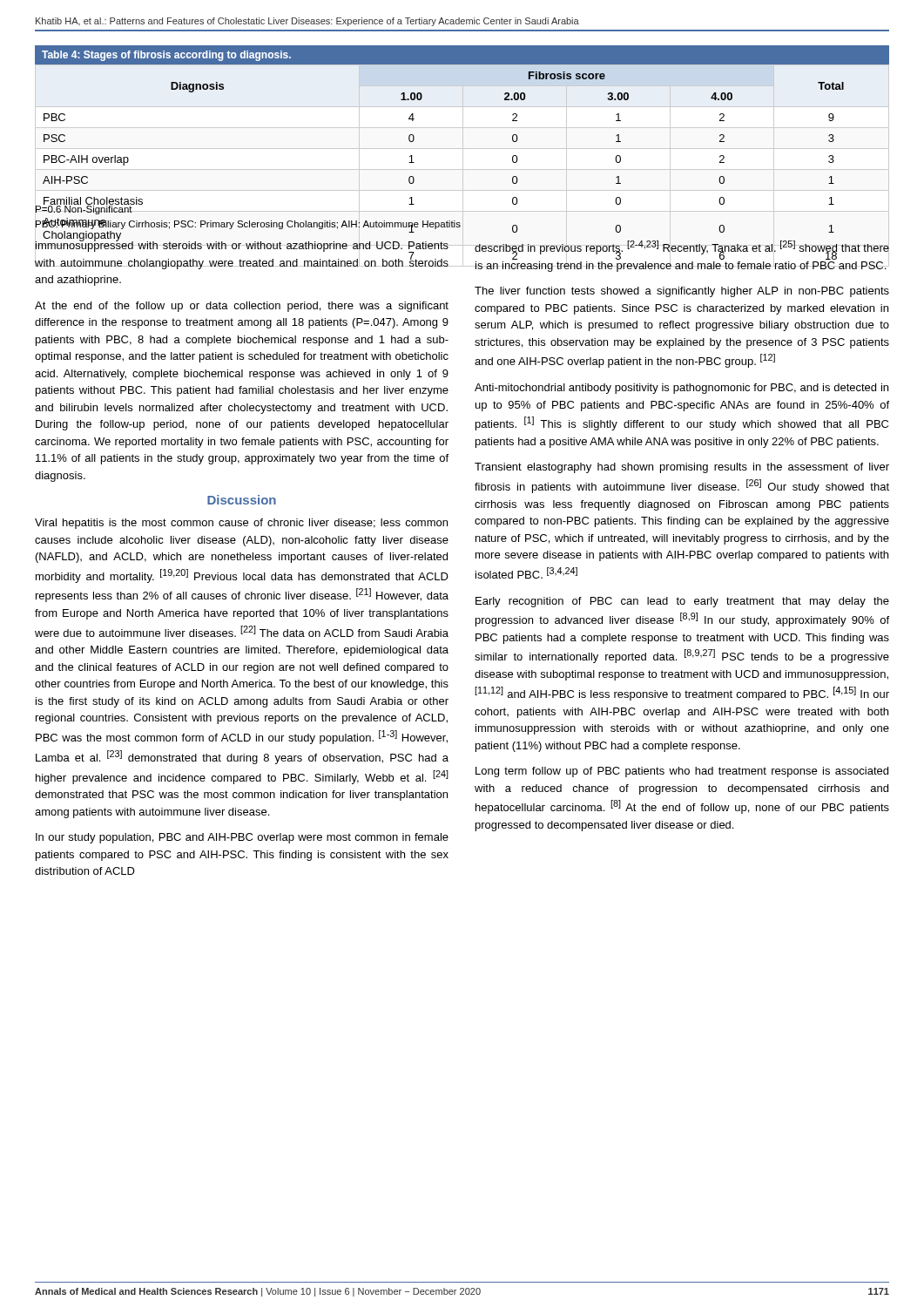Navigate to the passage starting "In our study population, PBC"
Screen dimensions: 1307x924
[x=242, y=854]
